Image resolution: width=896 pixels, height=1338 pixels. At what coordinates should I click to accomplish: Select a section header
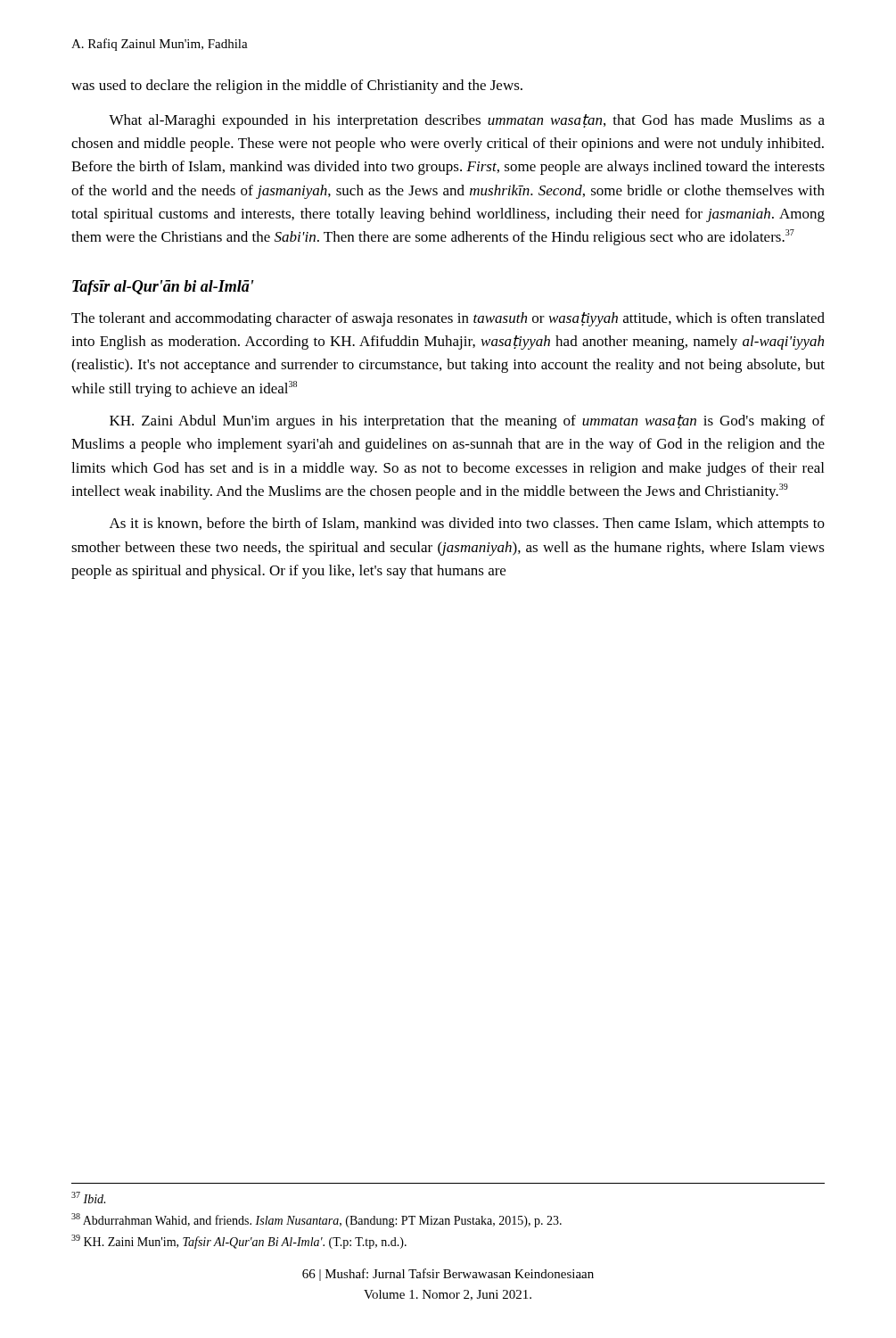pos(163,286)
